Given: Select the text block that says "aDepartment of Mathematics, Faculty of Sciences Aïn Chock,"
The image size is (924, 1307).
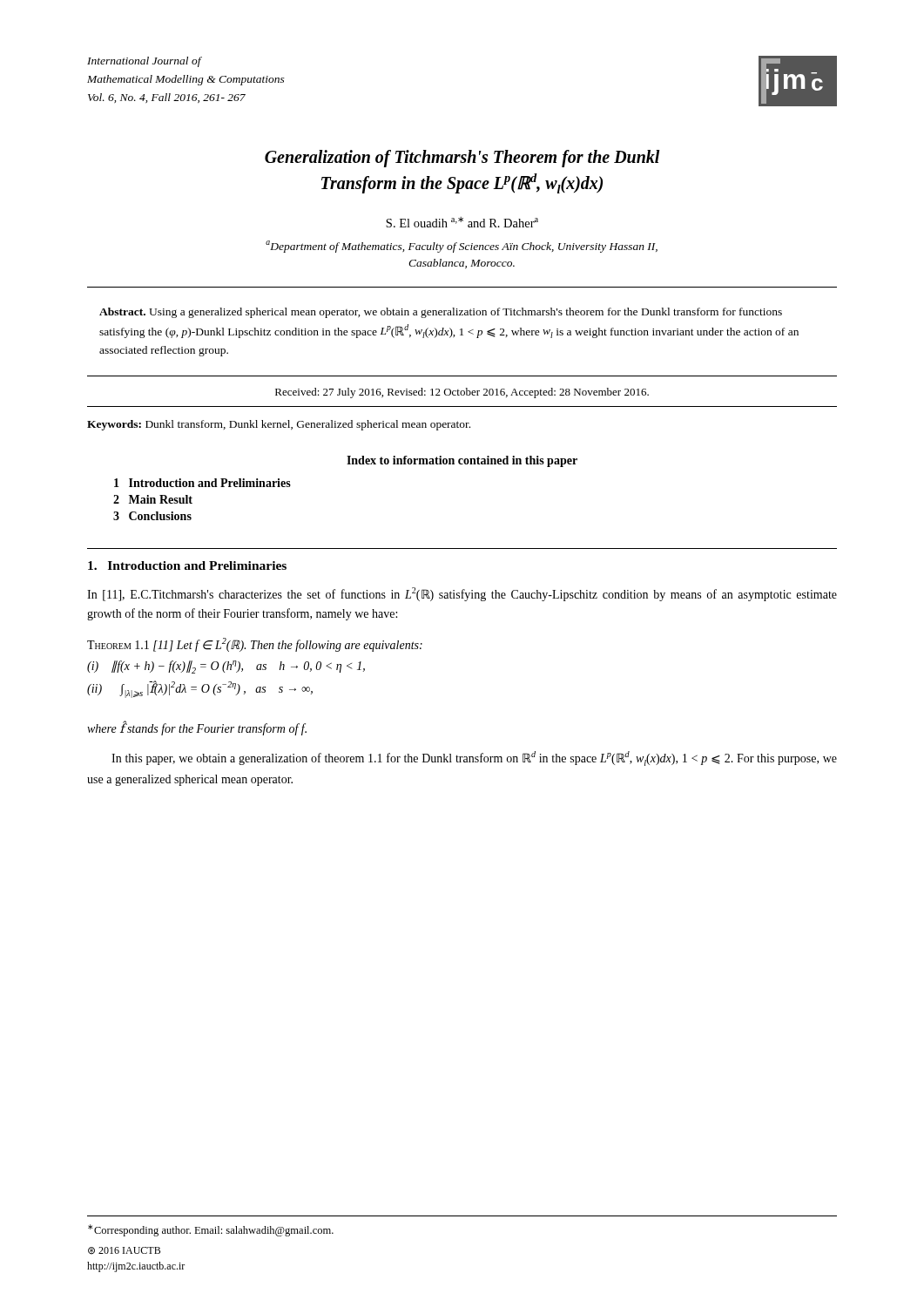Looking at the screenshot, I should [462, 253].
